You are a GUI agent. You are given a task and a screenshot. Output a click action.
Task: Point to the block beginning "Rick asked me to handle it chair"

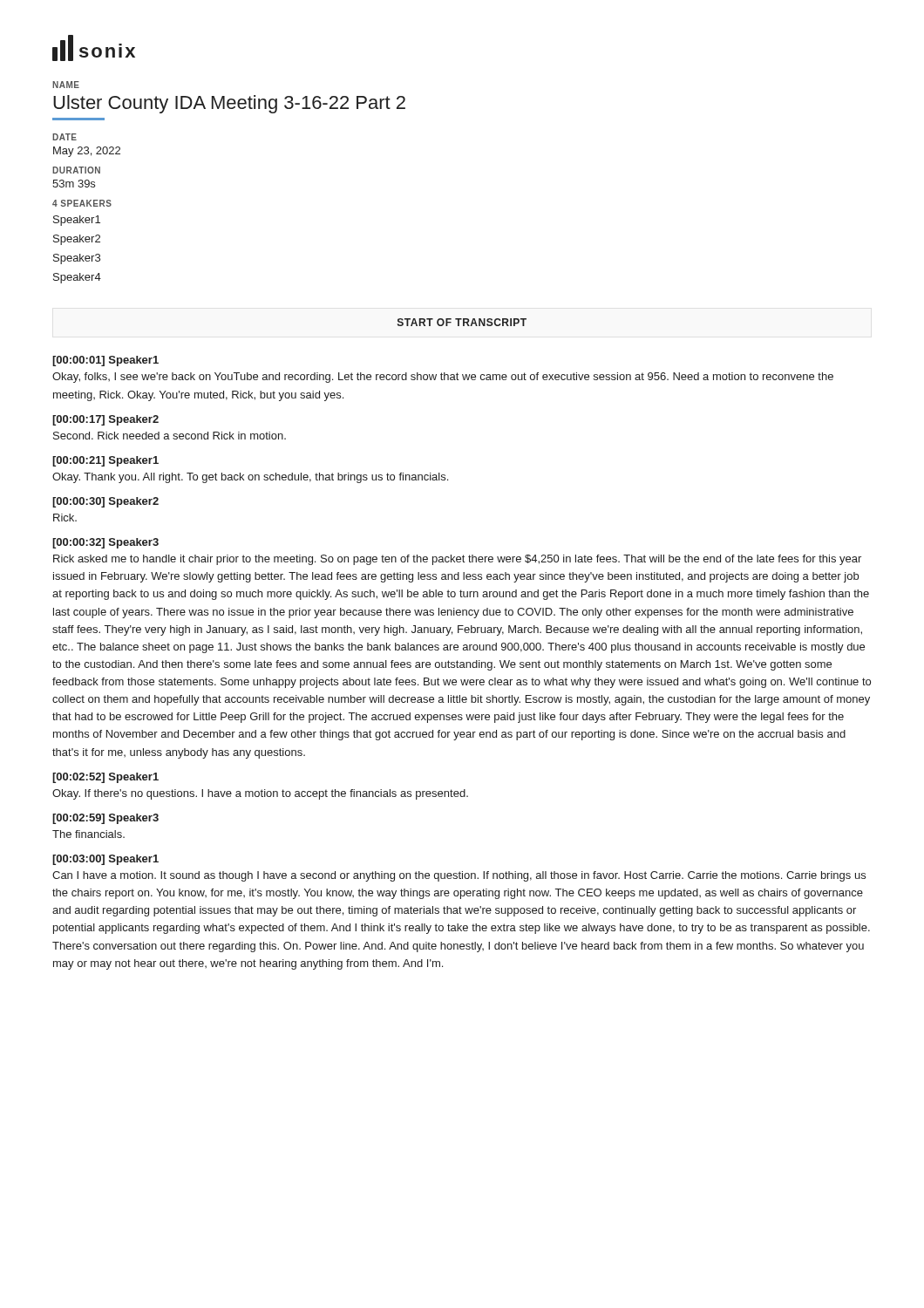tap(462, 655)
